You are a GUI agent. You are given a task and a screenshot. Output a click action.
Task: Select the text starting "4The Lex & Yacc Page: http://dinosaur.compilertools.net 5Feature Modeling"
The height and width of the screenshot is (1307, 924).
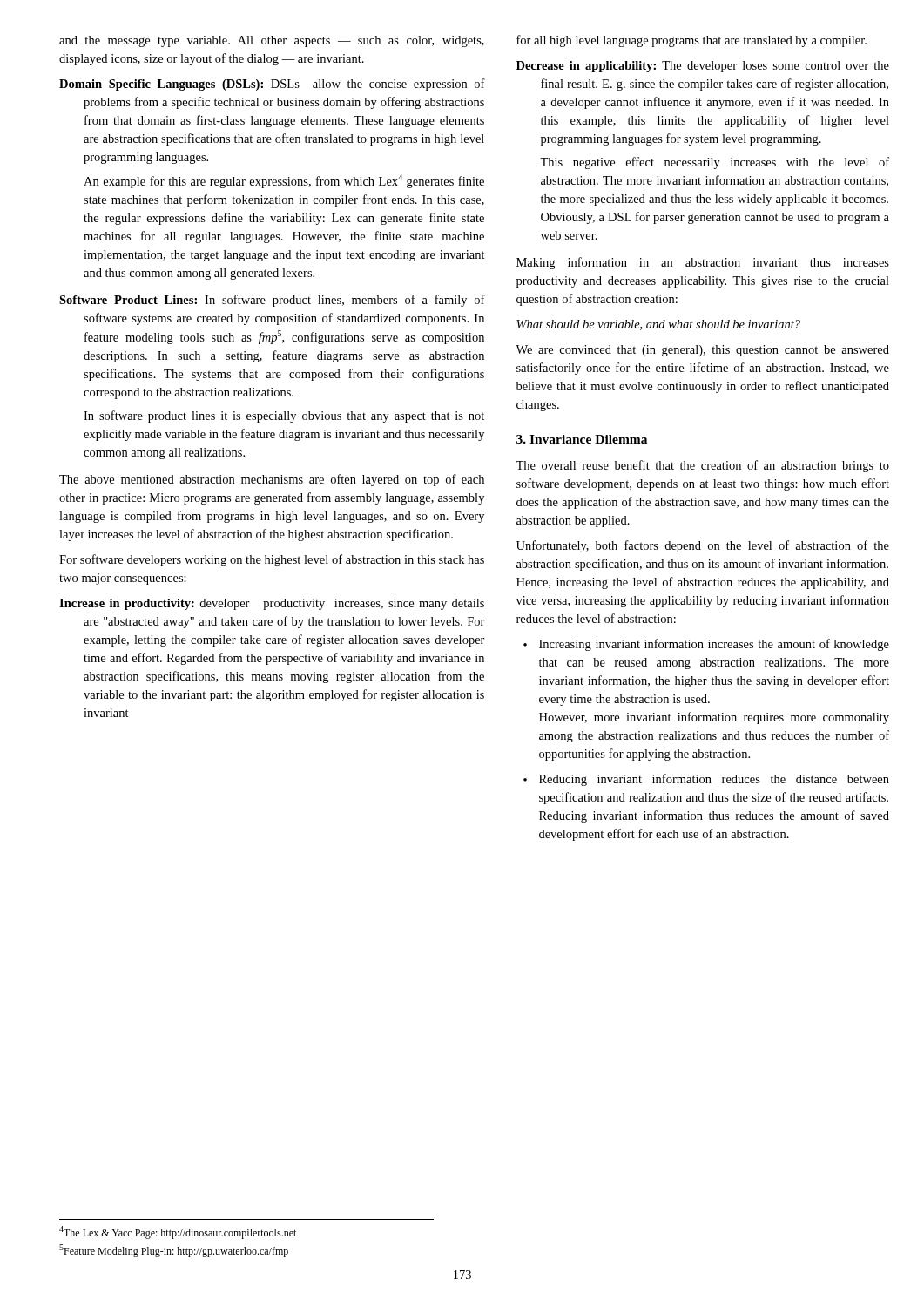246,1241
